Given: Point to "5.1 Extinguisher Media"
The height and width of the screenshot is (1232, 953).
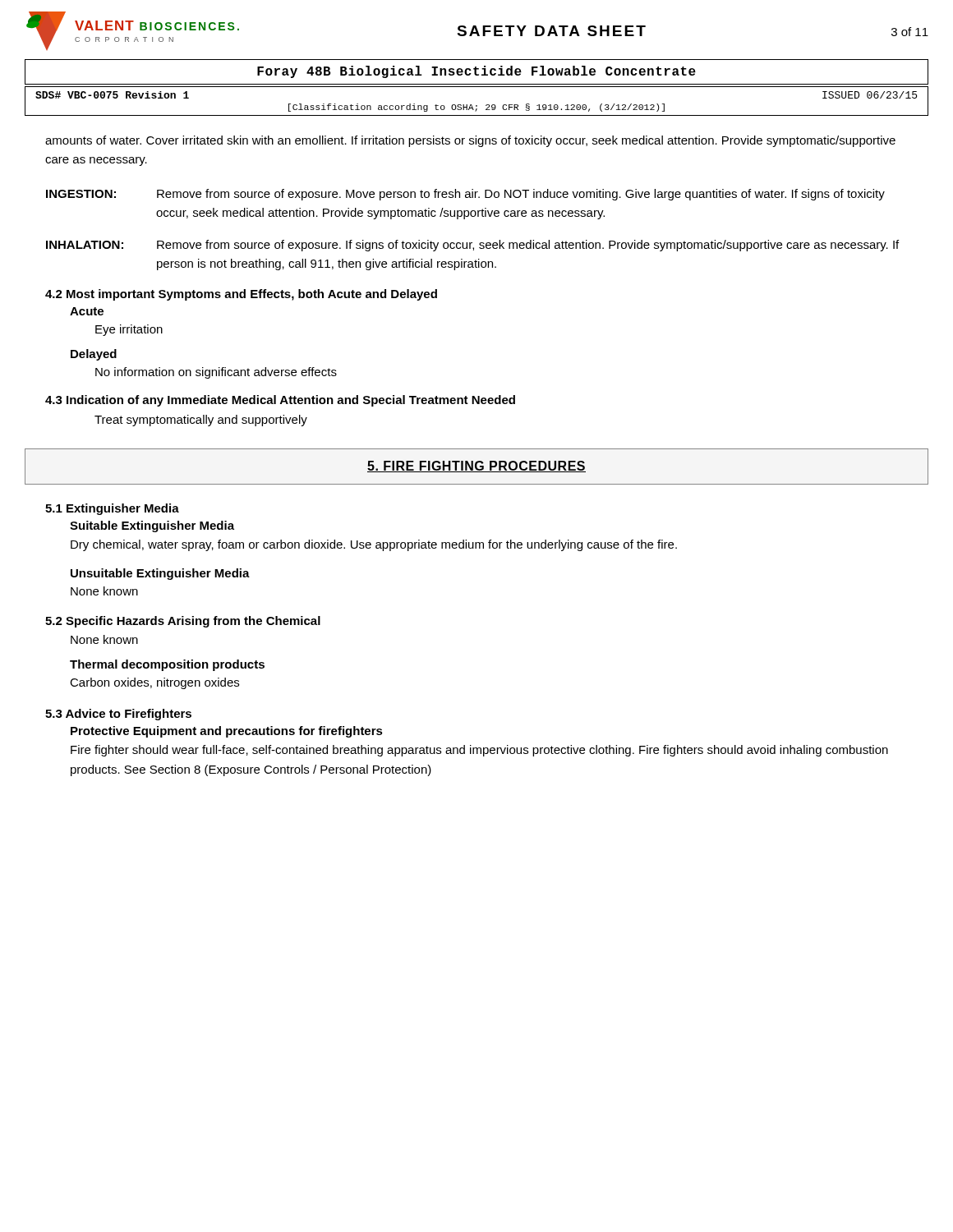Looking at the screenshot, I should [112, 508].
